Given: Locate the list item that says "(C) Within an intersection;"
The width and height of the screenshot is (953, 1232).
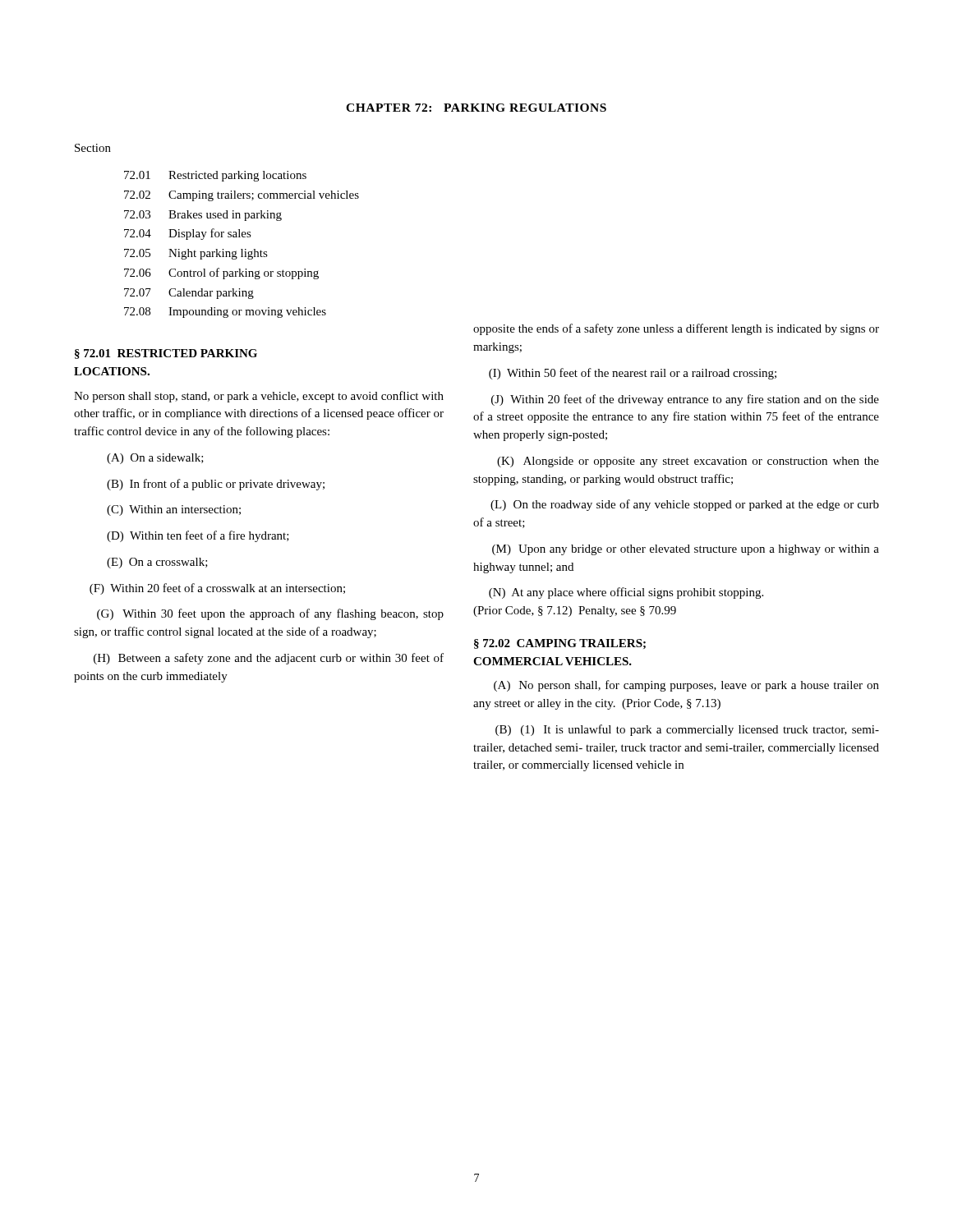Looking at the screenshot, I should [174, 510].
